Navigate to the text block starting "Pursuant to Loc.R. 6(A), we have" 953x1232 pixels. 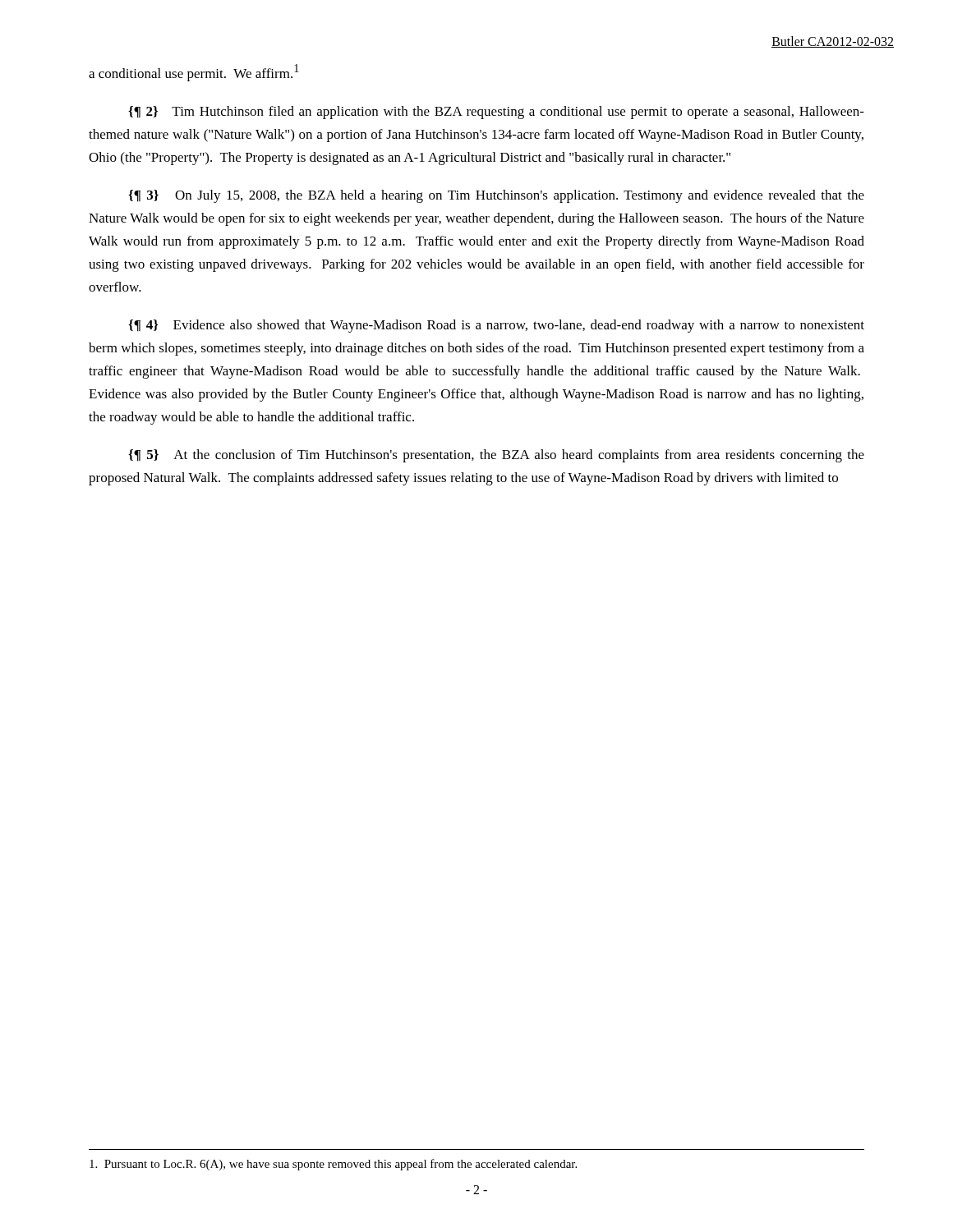(333, 1163)
